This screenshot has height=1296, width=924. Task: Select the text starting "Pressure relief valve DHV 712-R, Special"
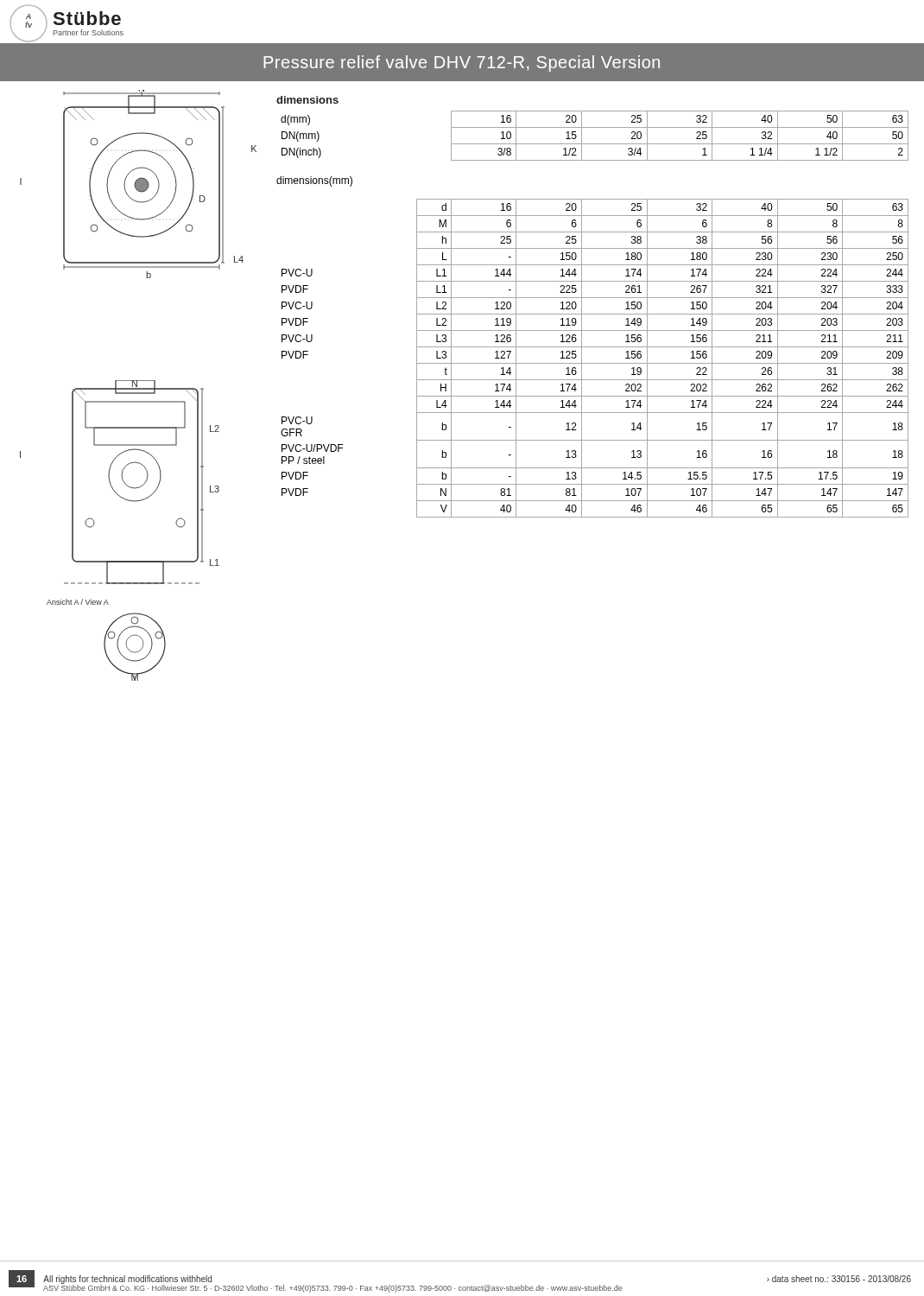(462, 62)
